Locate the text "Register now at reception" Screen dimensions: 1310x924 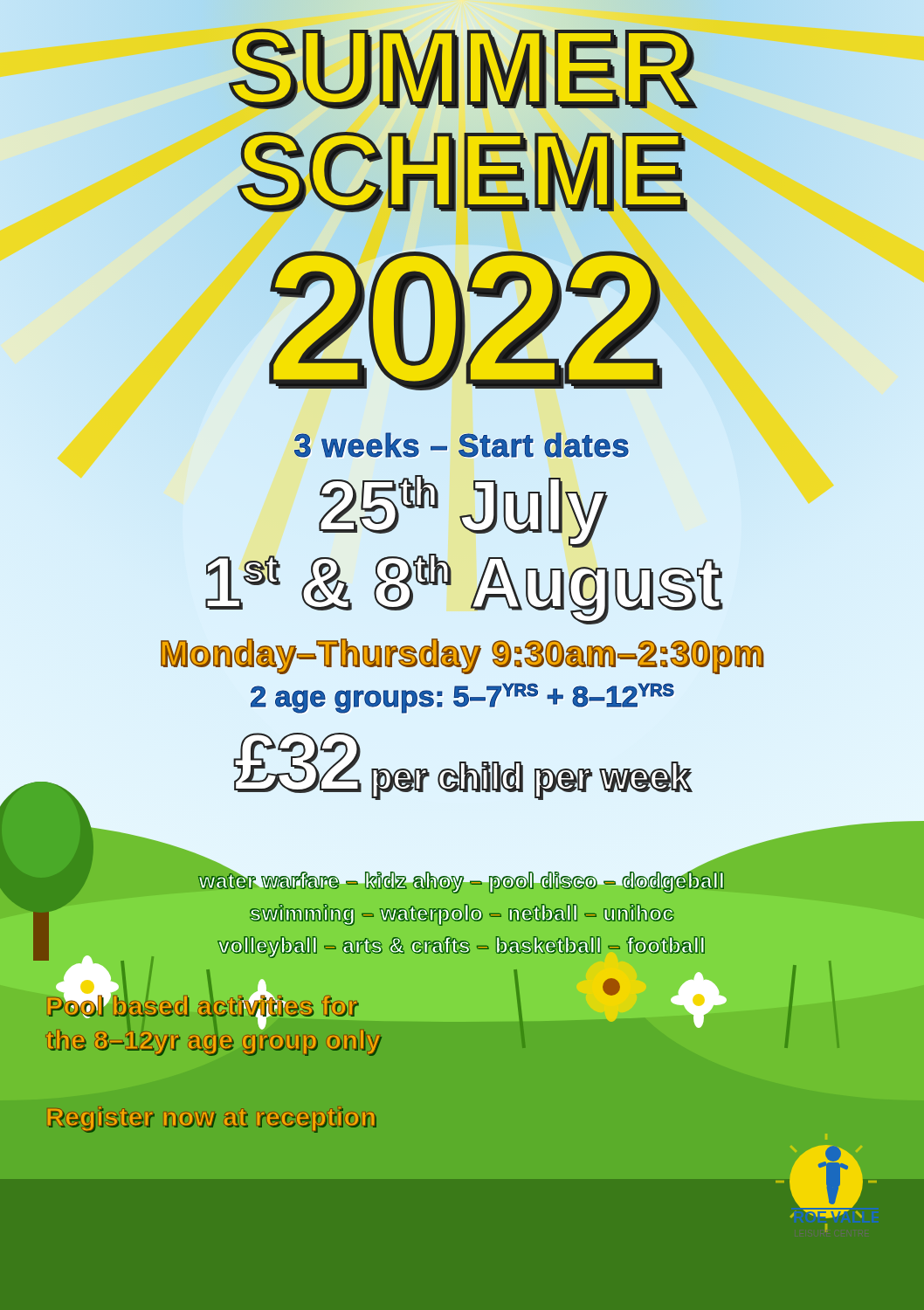click(x=211, y=1117)
